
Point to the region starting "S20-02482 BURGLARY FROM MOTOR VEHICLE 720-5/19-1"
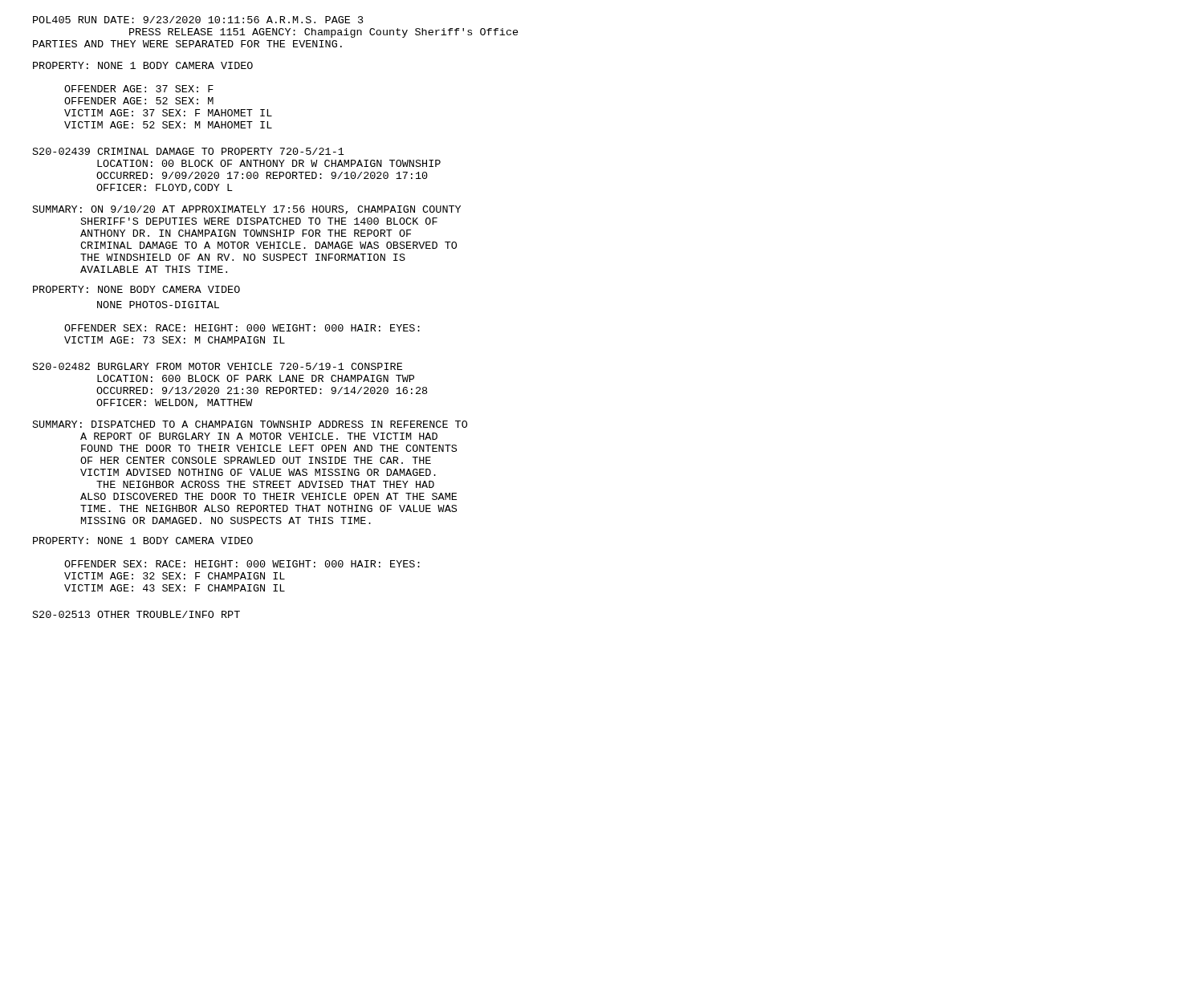pos(218,366)
